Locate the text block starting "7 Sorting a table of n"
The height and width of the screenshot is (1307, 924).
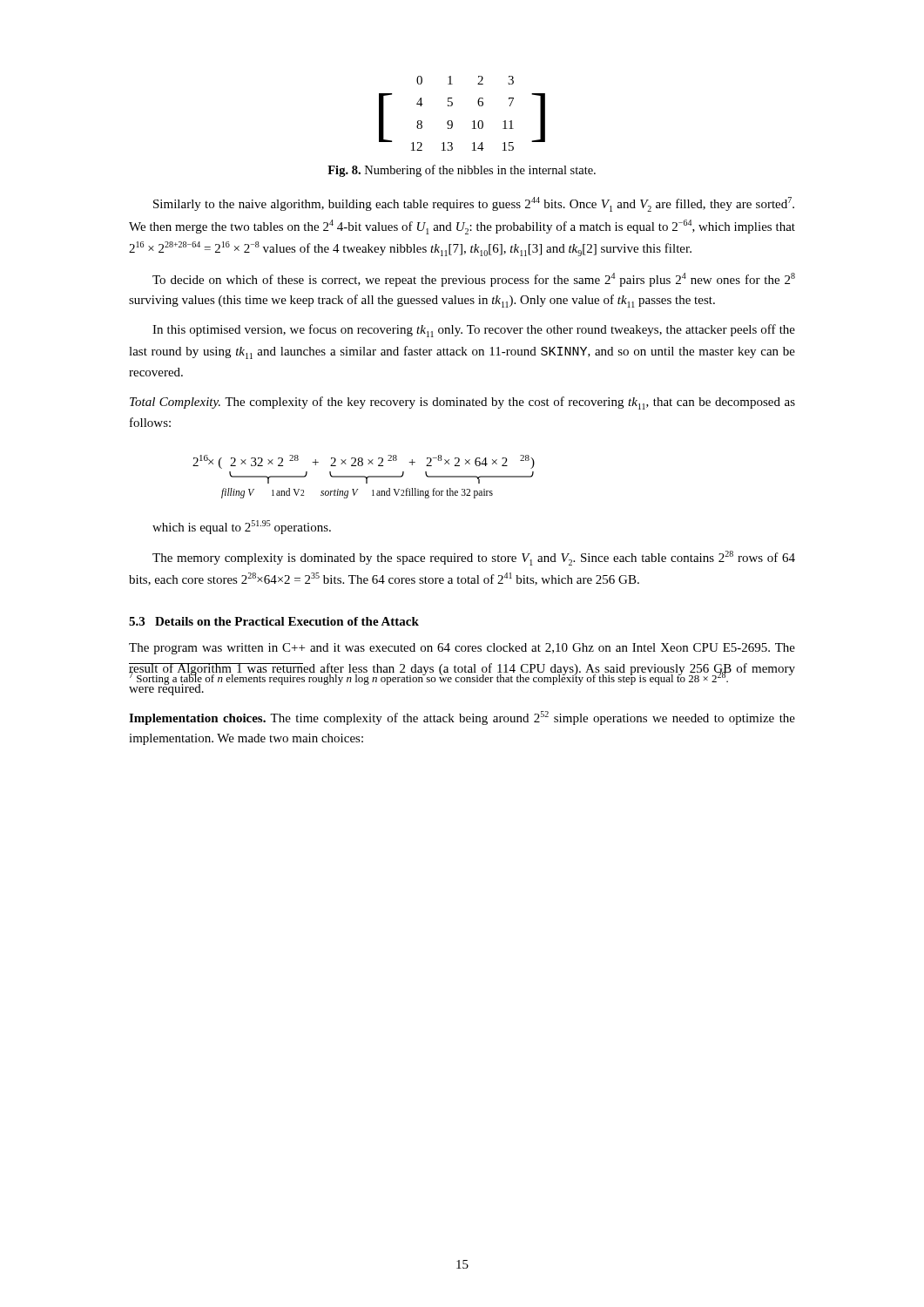pyautogui.click(x=462, y=676)
